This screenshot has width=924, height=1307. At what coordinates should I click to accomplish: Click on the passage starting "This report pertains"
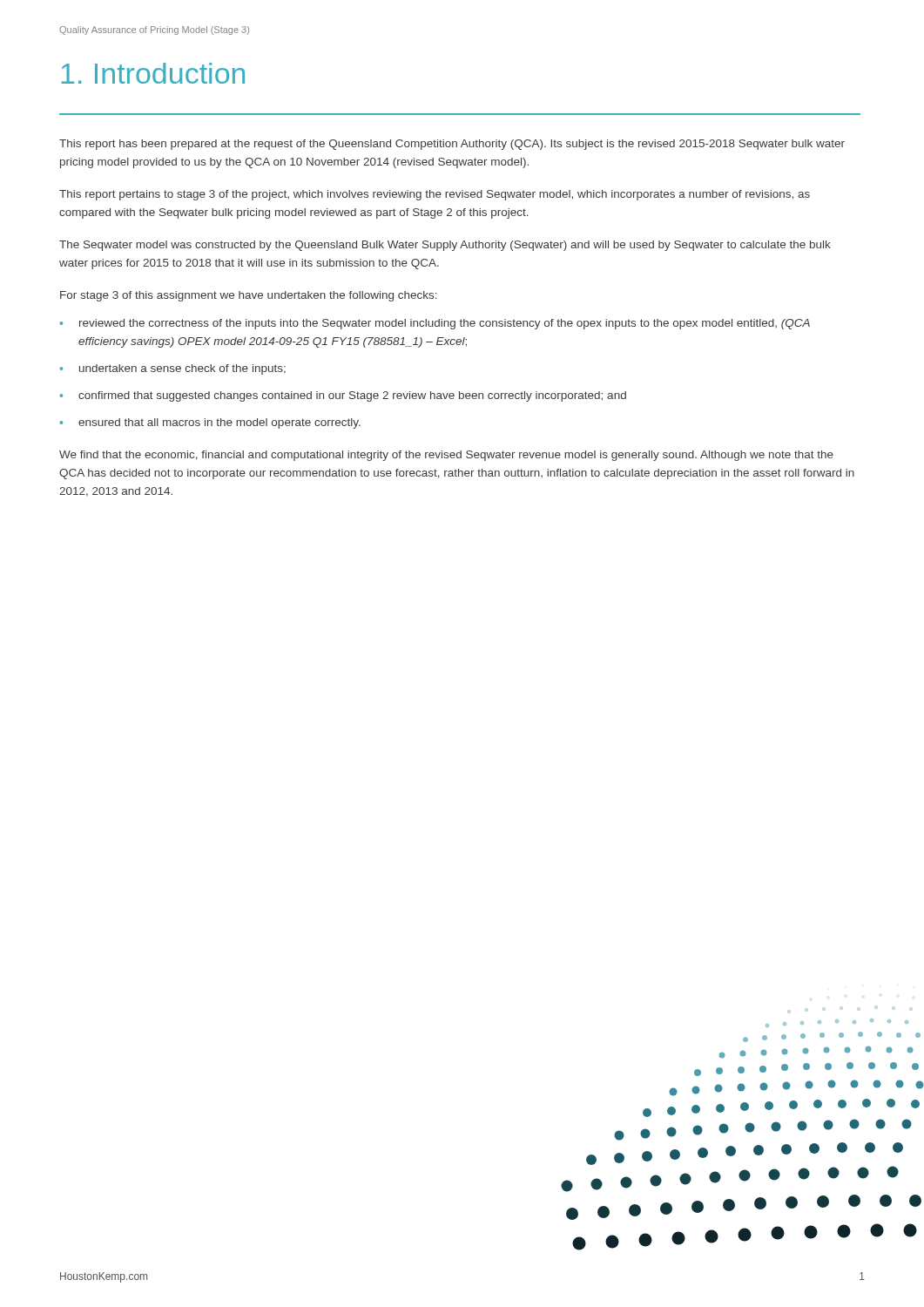click(x=460, y=204)
